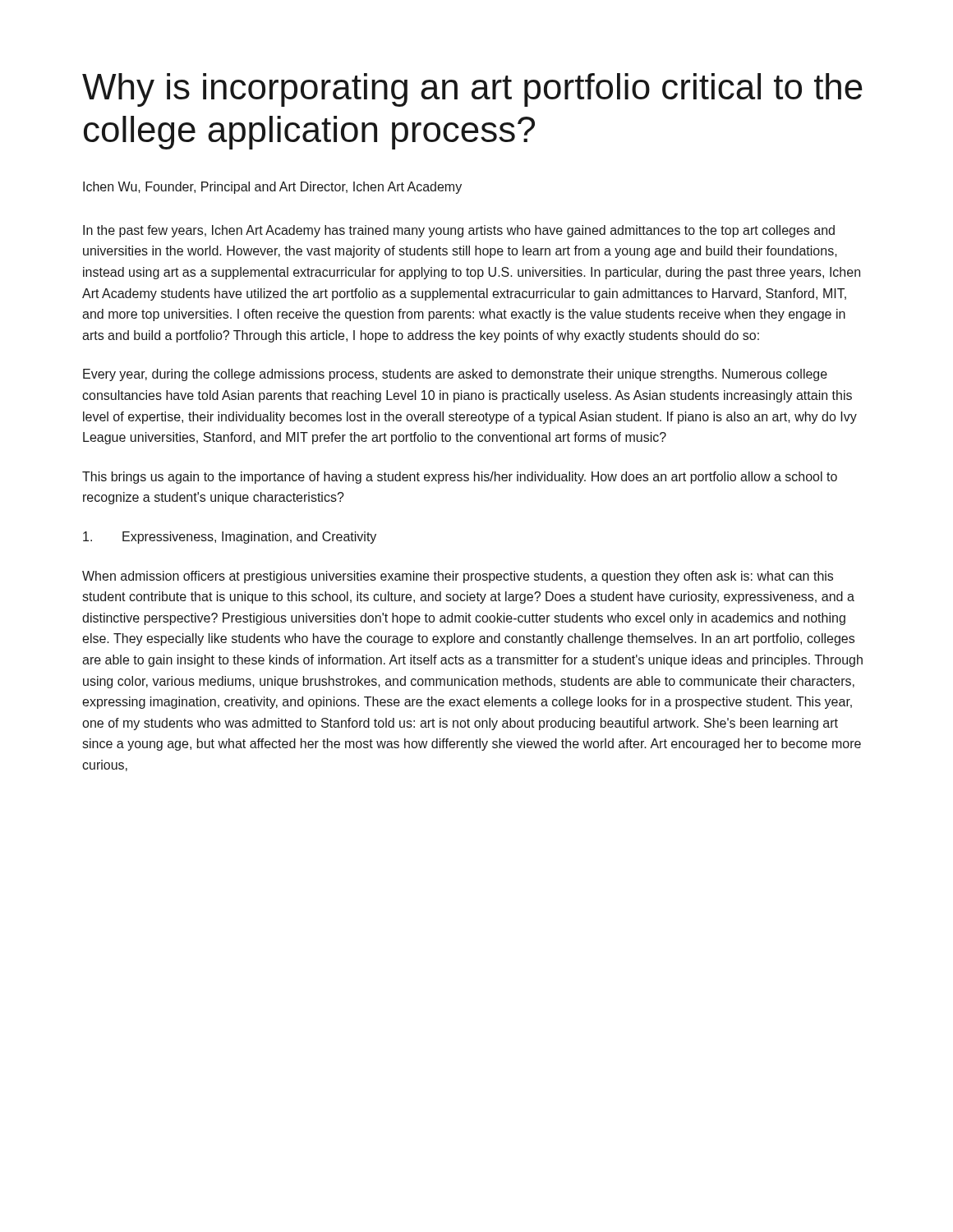
Task: Locate the title
Action: [473, 108]
